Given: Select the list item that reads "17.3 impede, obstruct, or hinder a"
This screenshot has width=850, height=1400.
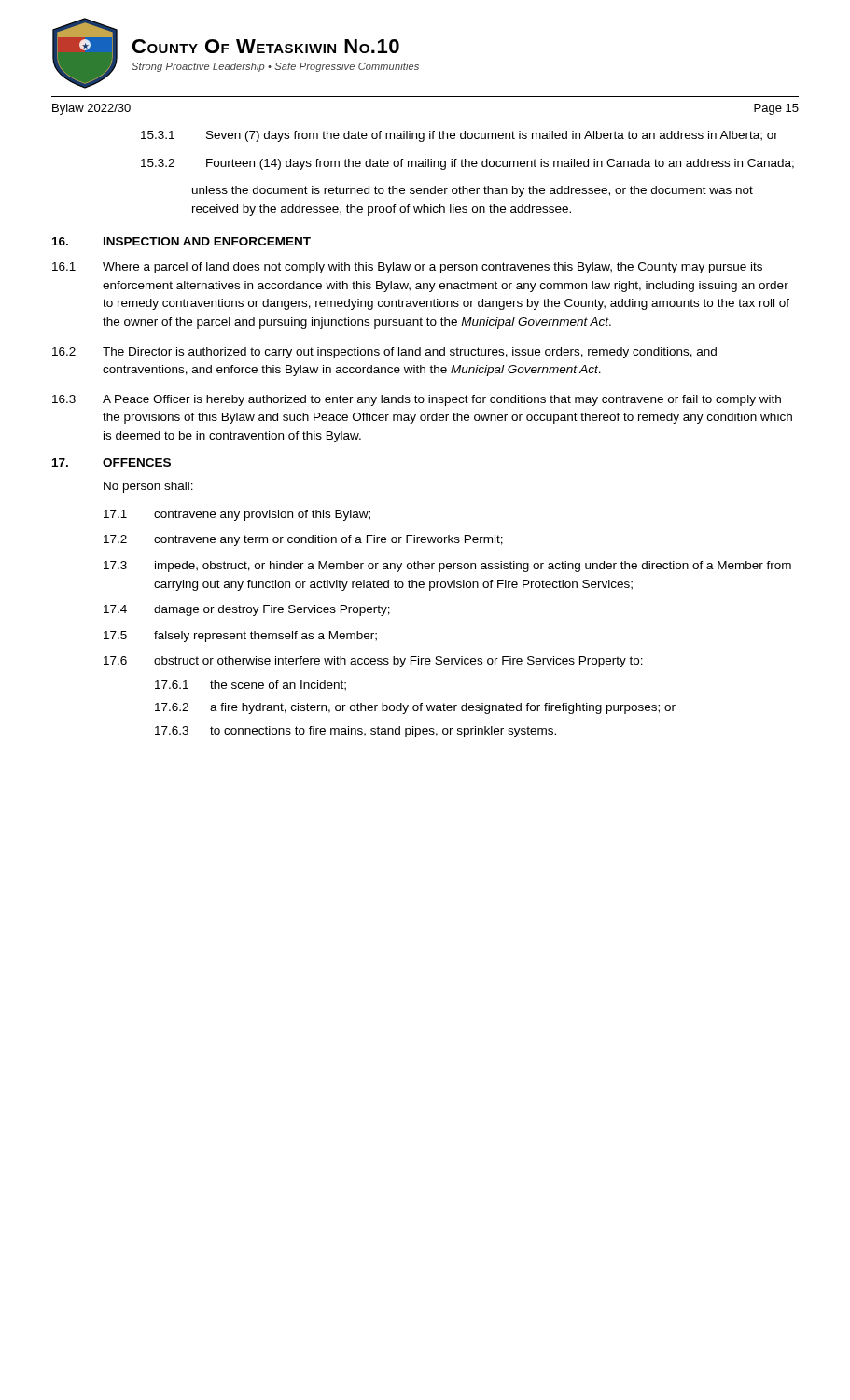Looking at the screenshot, I should coord(451,574).
